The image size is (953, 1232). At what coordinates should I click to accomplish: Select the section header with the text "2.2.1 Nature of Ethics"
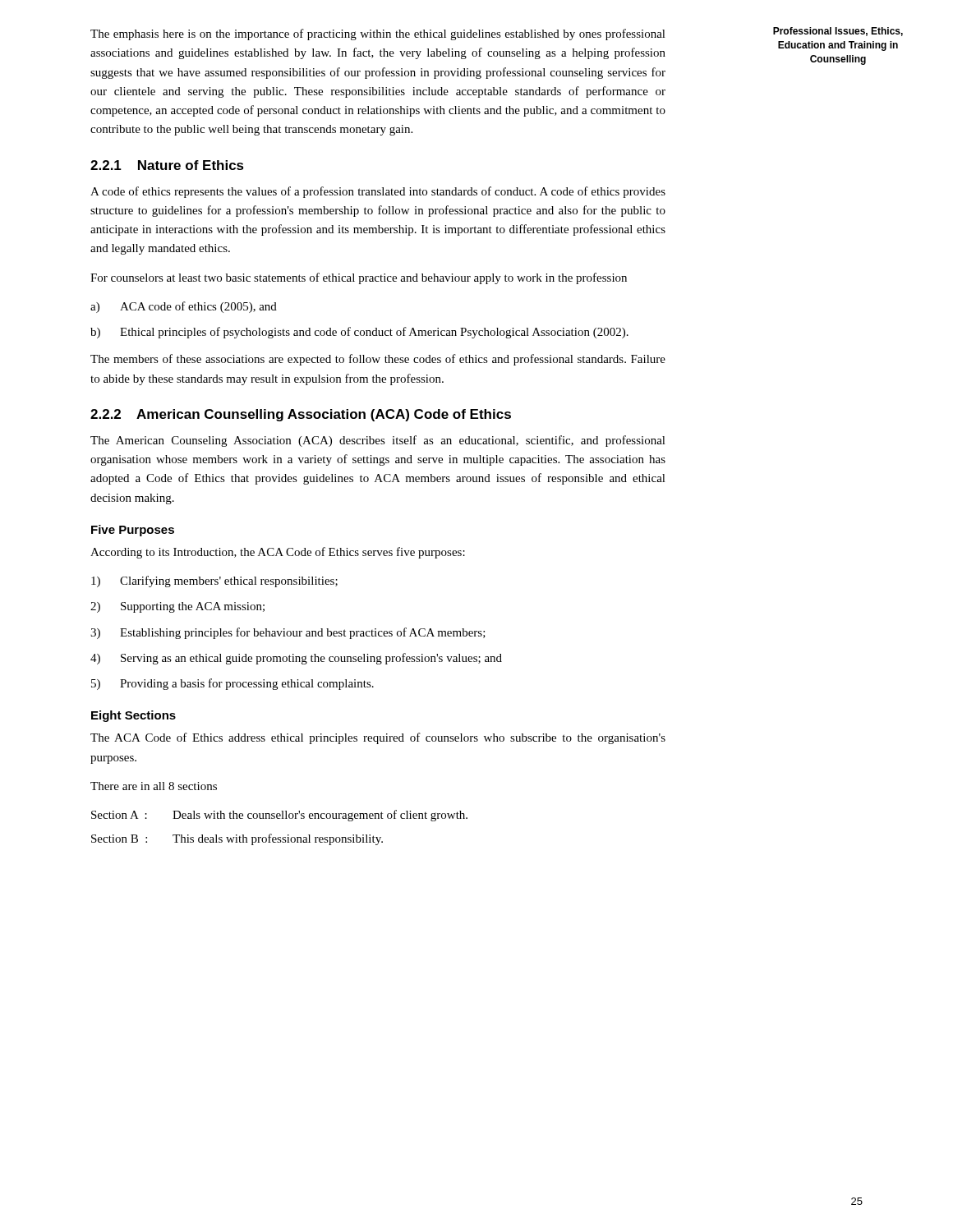(x=167, y=165)
